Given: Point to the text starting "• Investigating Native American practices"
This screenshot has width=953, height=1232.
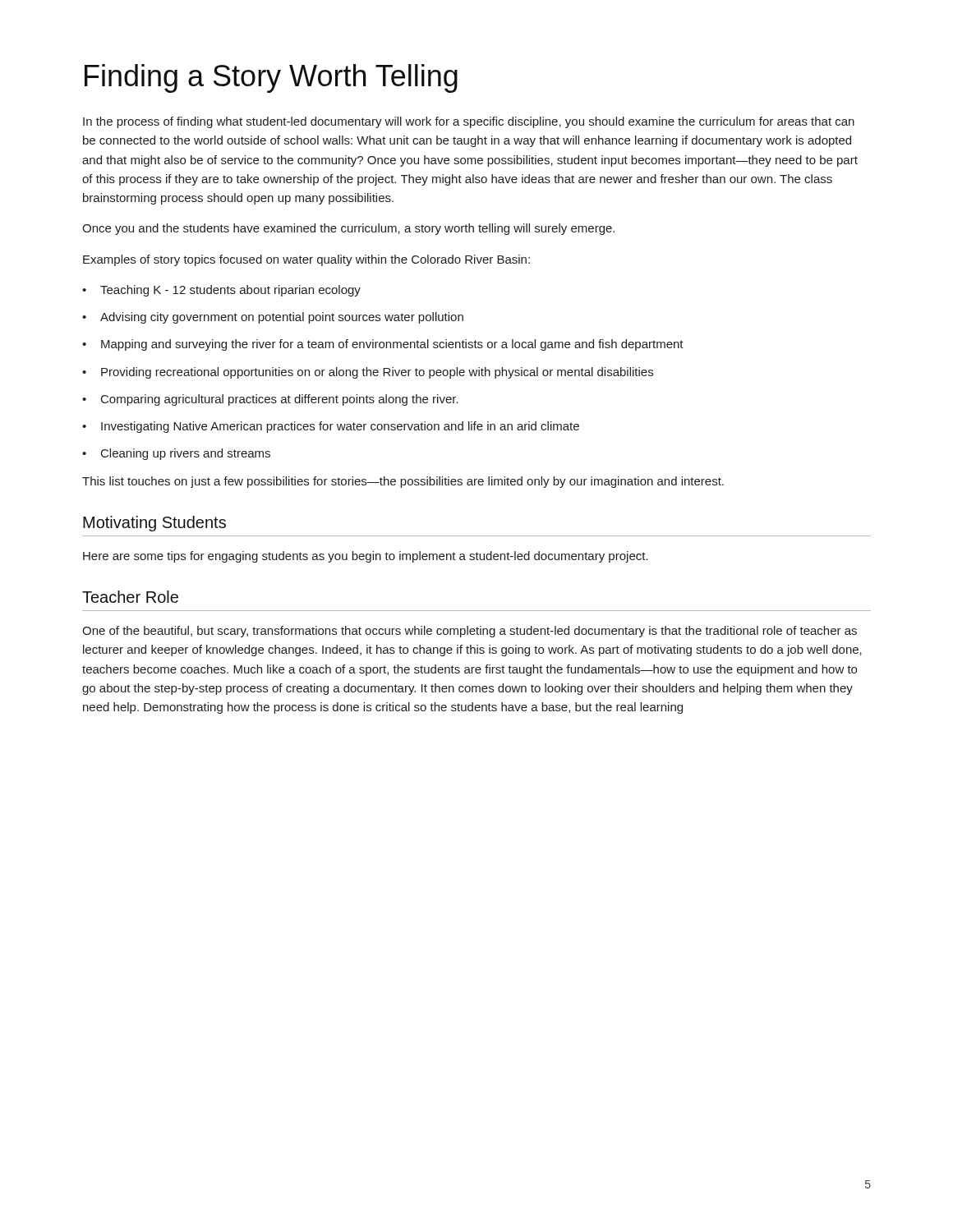Looking at the screenshot, I should 476,426.
